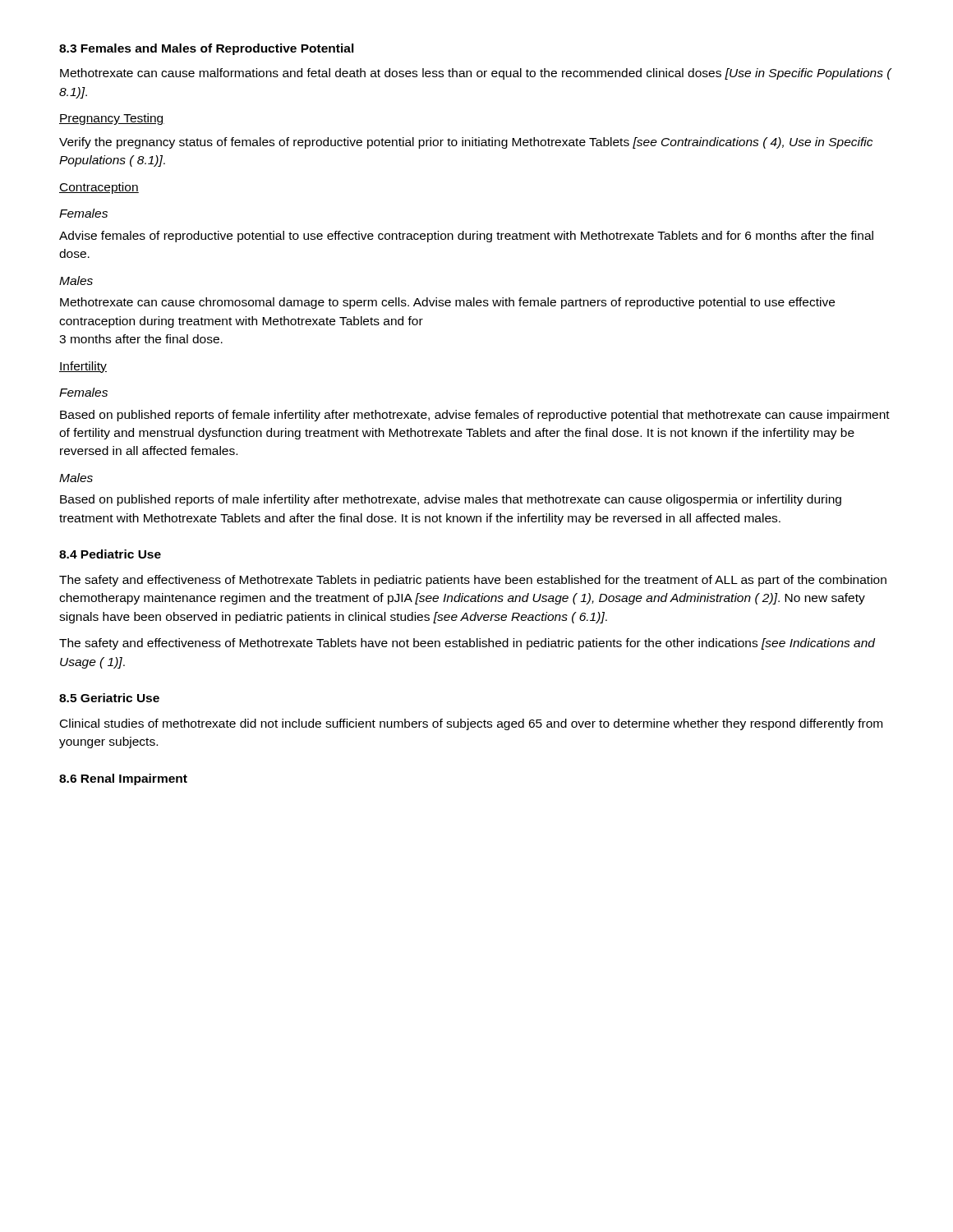
Task: Locate the section header containing "8.4 Pediatric Use"
Action: click(110, 554)
